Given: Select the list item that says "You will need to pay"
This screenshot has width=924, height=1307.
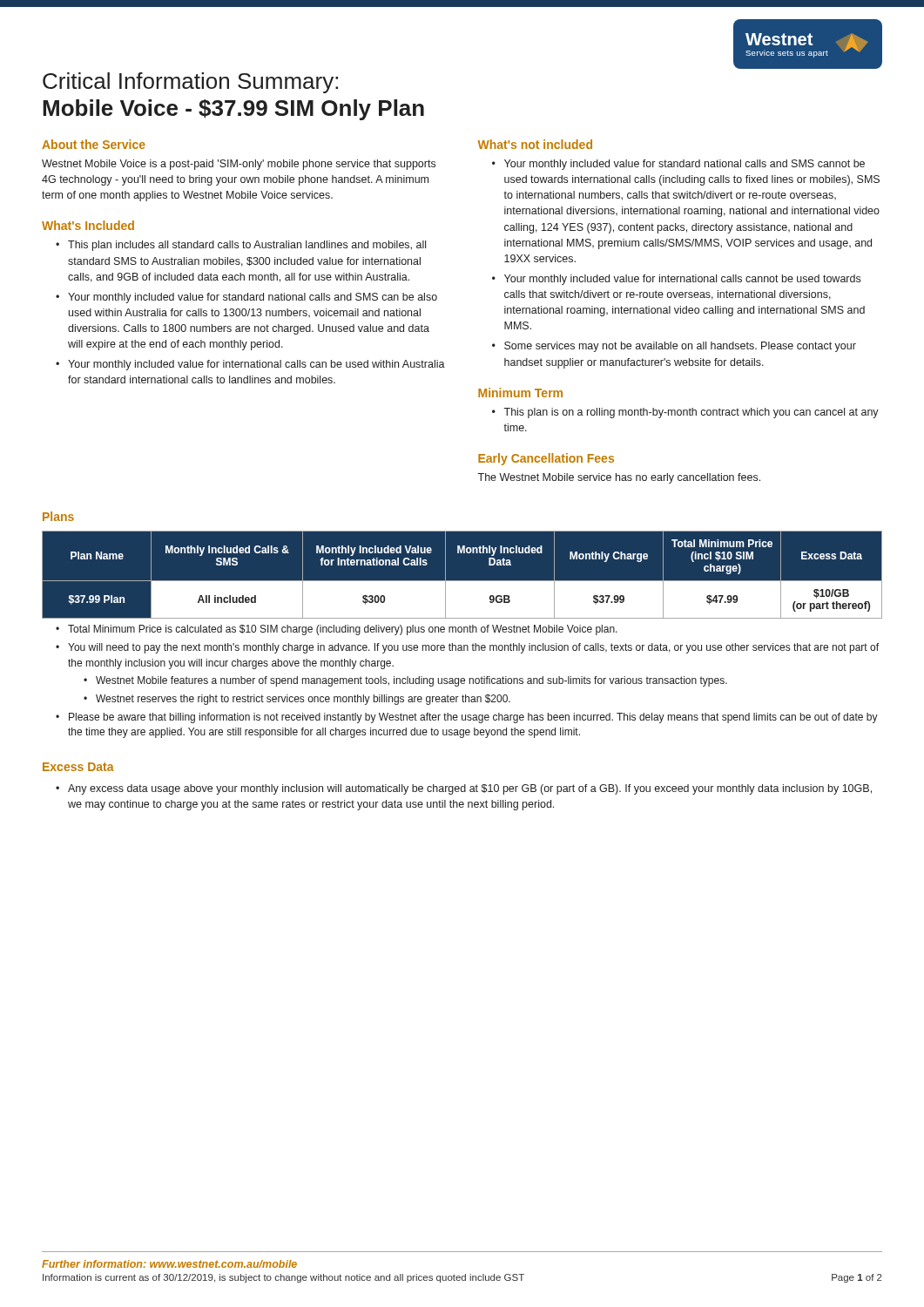Looking at the screenshot, I should click(475, 674).
